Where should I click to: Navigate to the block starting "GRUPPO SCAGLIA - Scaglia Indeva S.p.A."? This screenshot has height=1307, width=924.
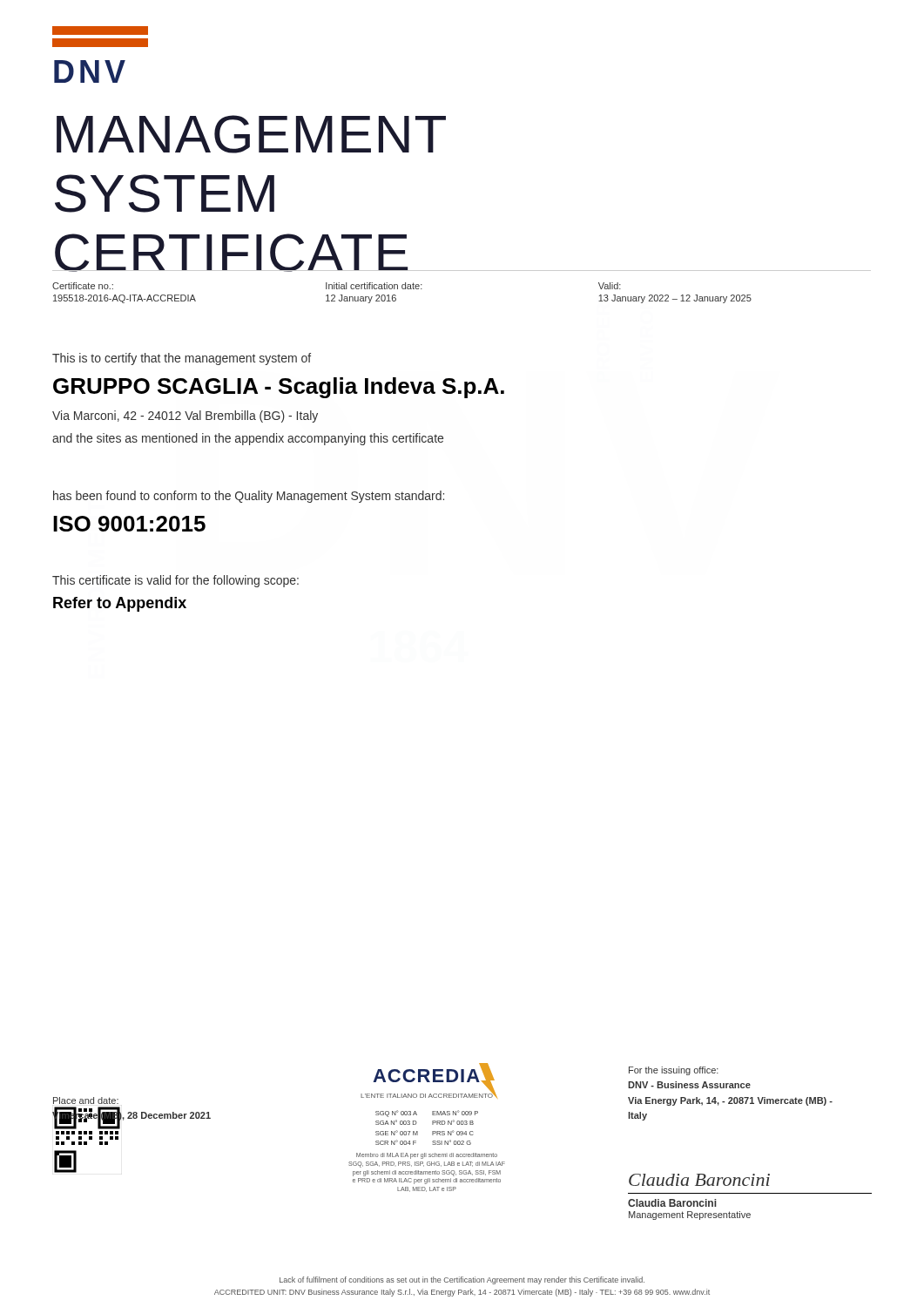point(435,386)
